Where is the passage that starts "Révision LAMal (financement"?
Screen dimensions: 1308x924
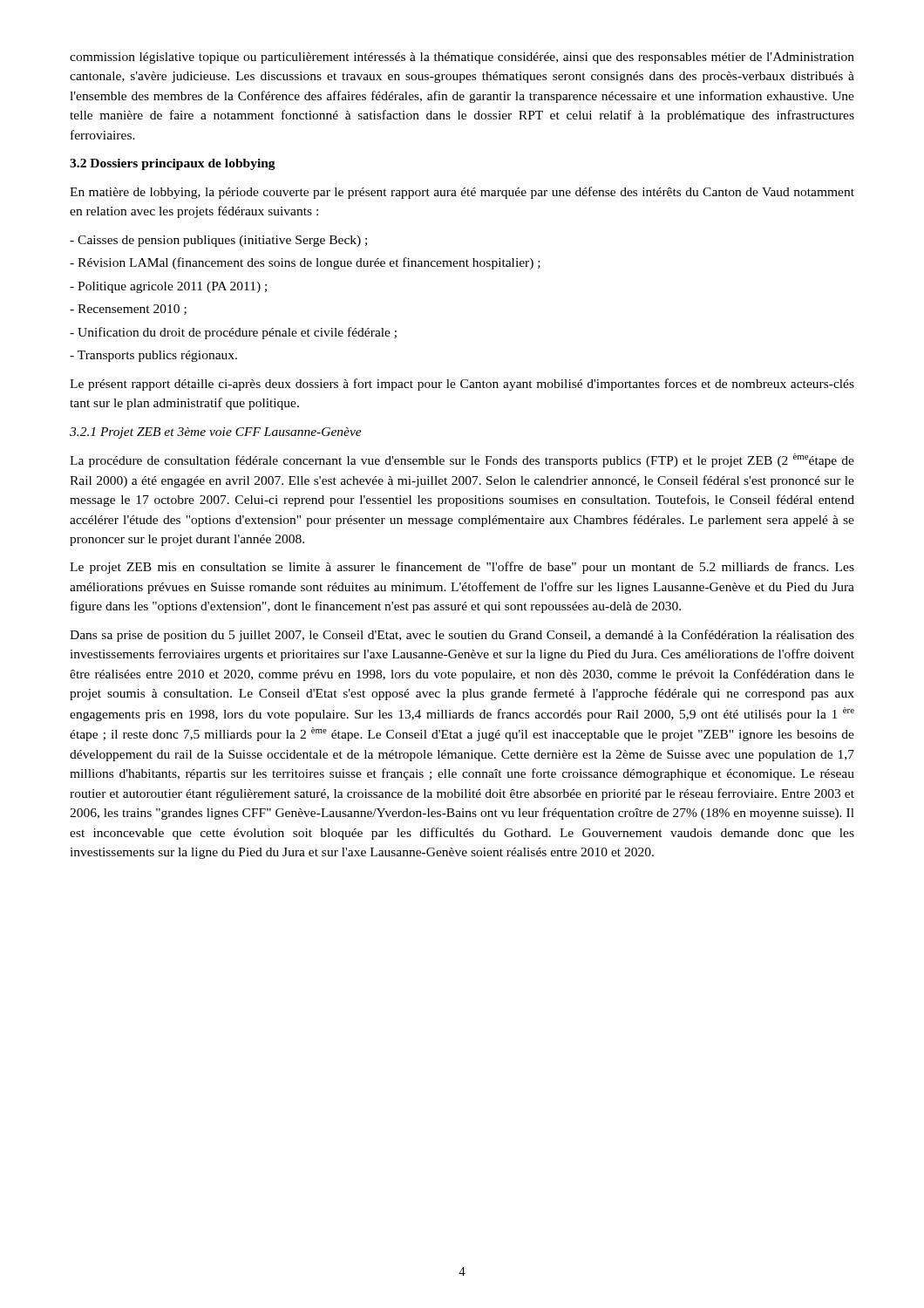pos(462,263)
